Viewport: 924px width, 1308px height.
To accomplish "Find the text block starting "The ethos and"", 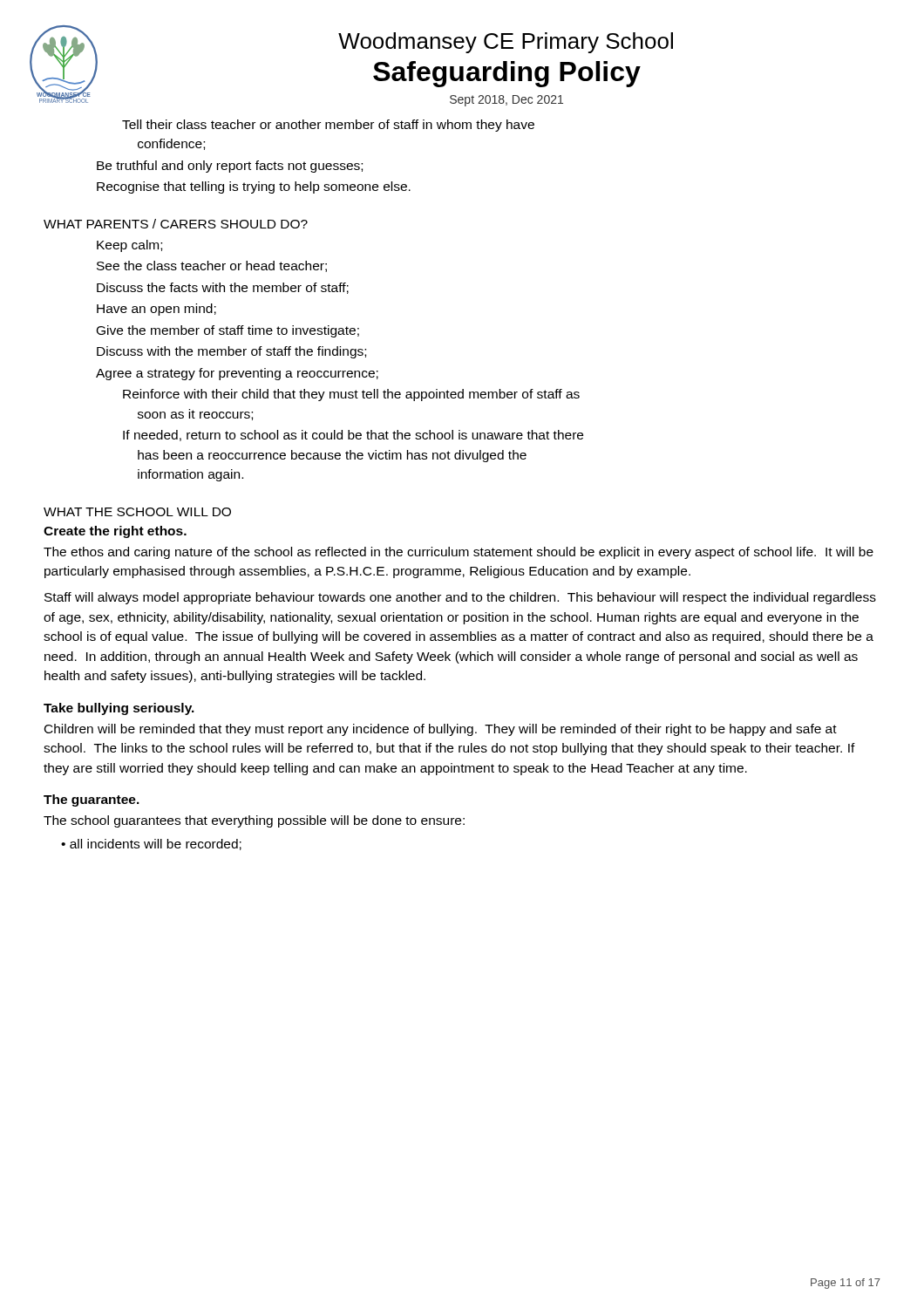I will 459,561.
